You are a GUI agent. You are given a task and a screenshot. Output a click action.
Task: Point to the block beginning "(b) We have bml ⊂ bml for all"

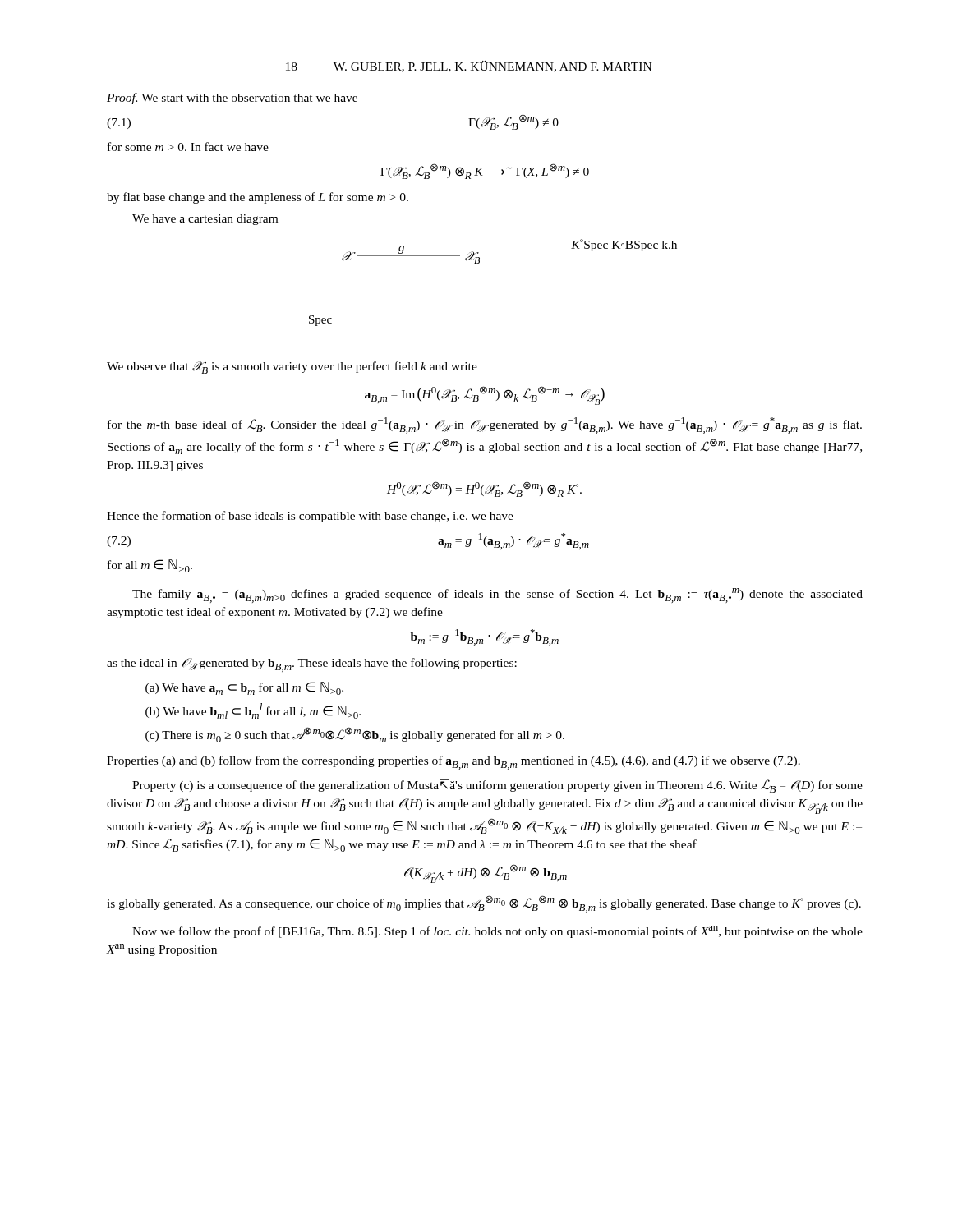click(x=253, y=711)
